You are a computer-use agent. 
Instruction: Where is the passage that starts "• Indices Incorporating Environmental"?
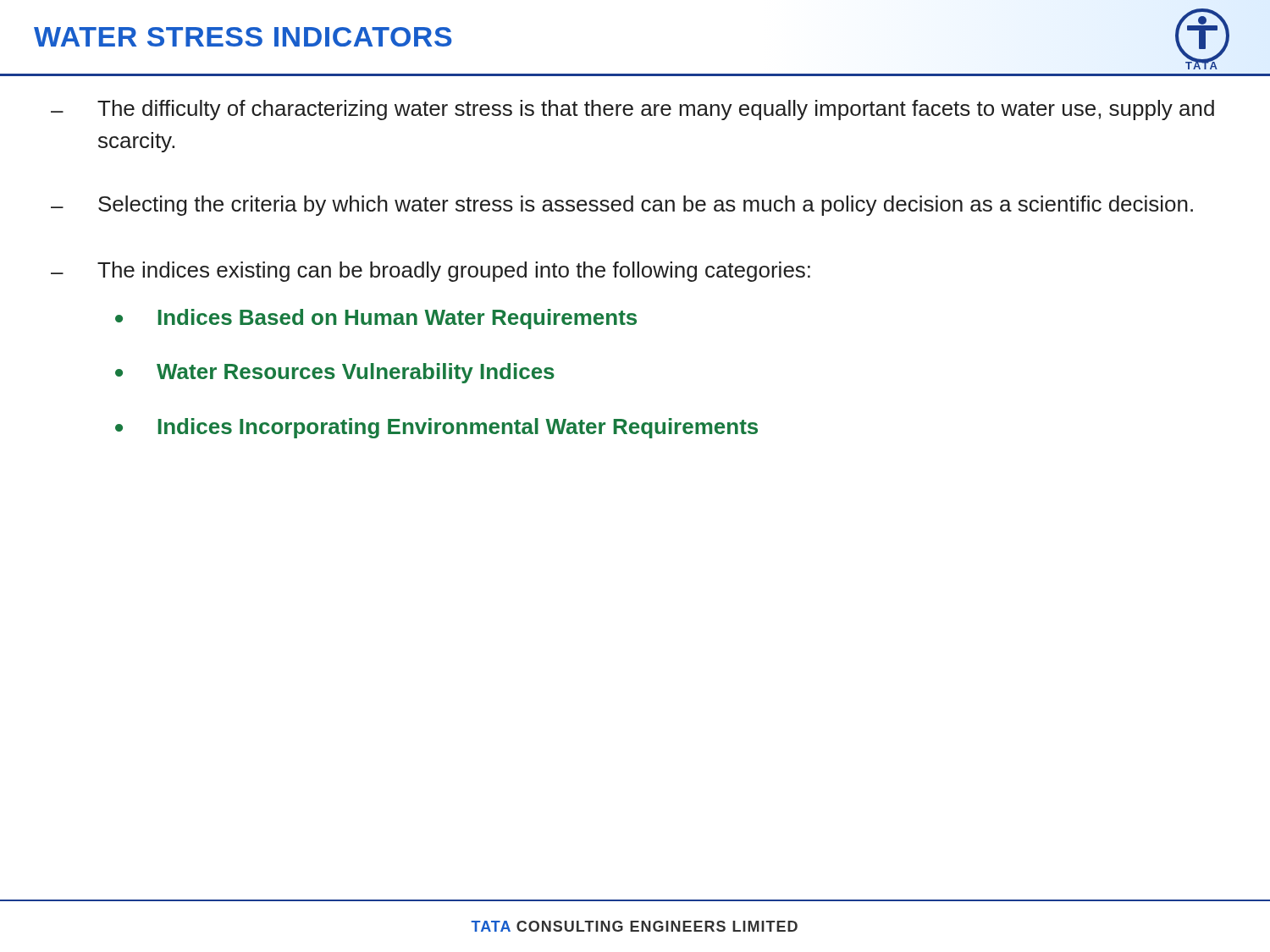[x=437, y=429]
